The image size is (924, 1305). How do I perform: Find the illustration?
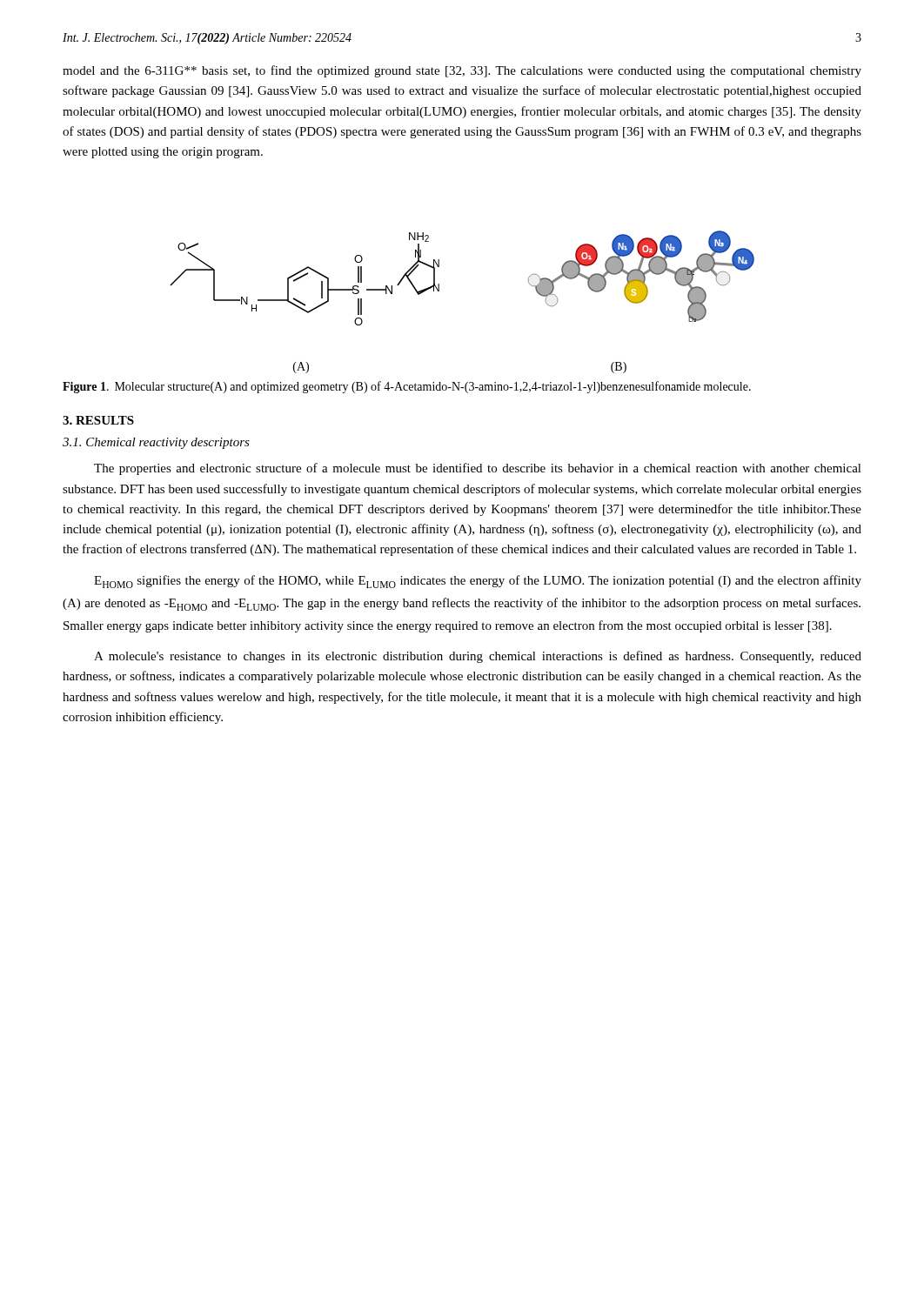pyautogui.click(x=462, y=279)
